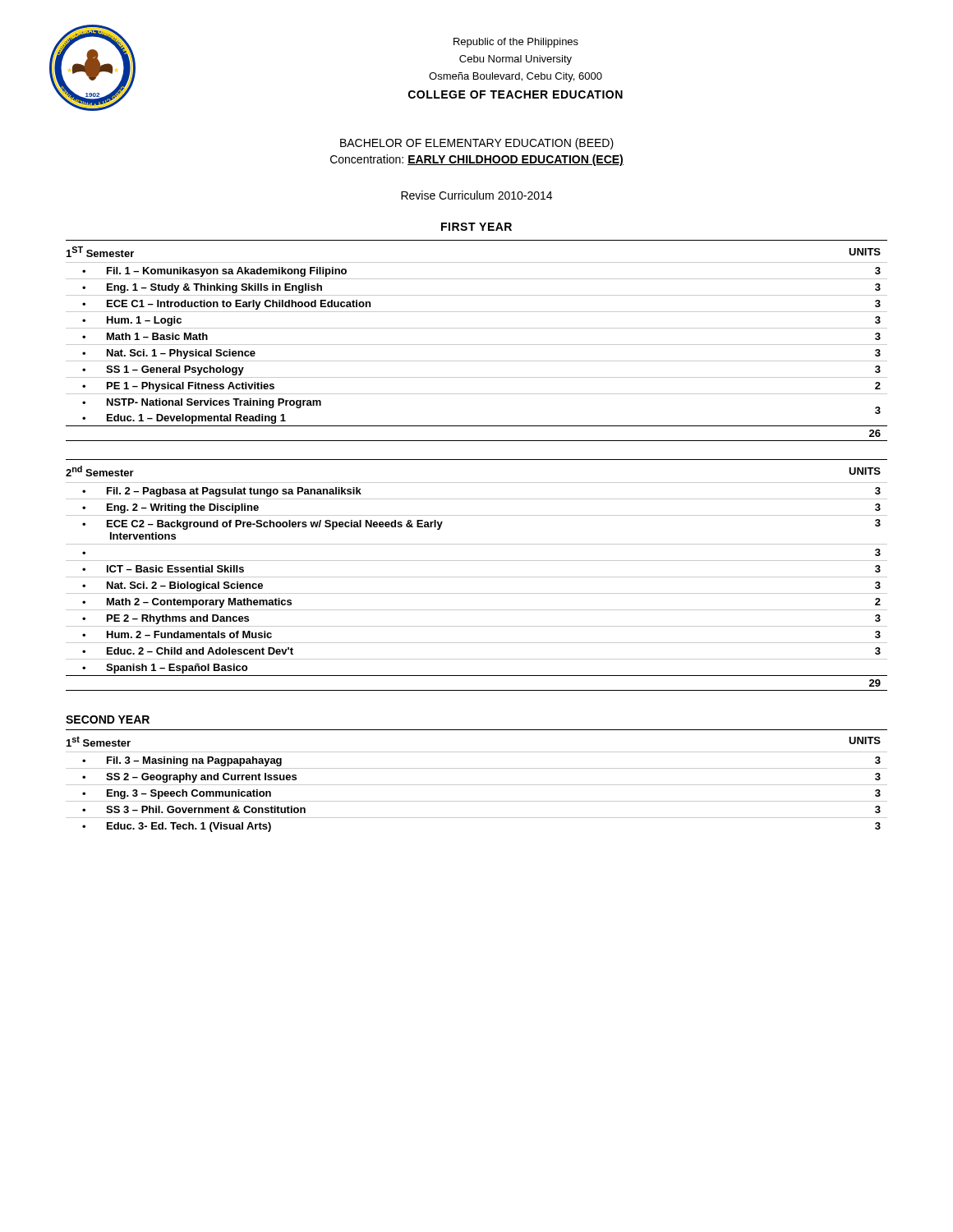953x1232 pixels.
Task: Click on the title that says "BACHELOR OF ELEMENTARY EDUCATION (BEED)"
Action: (x=476, y=143)
